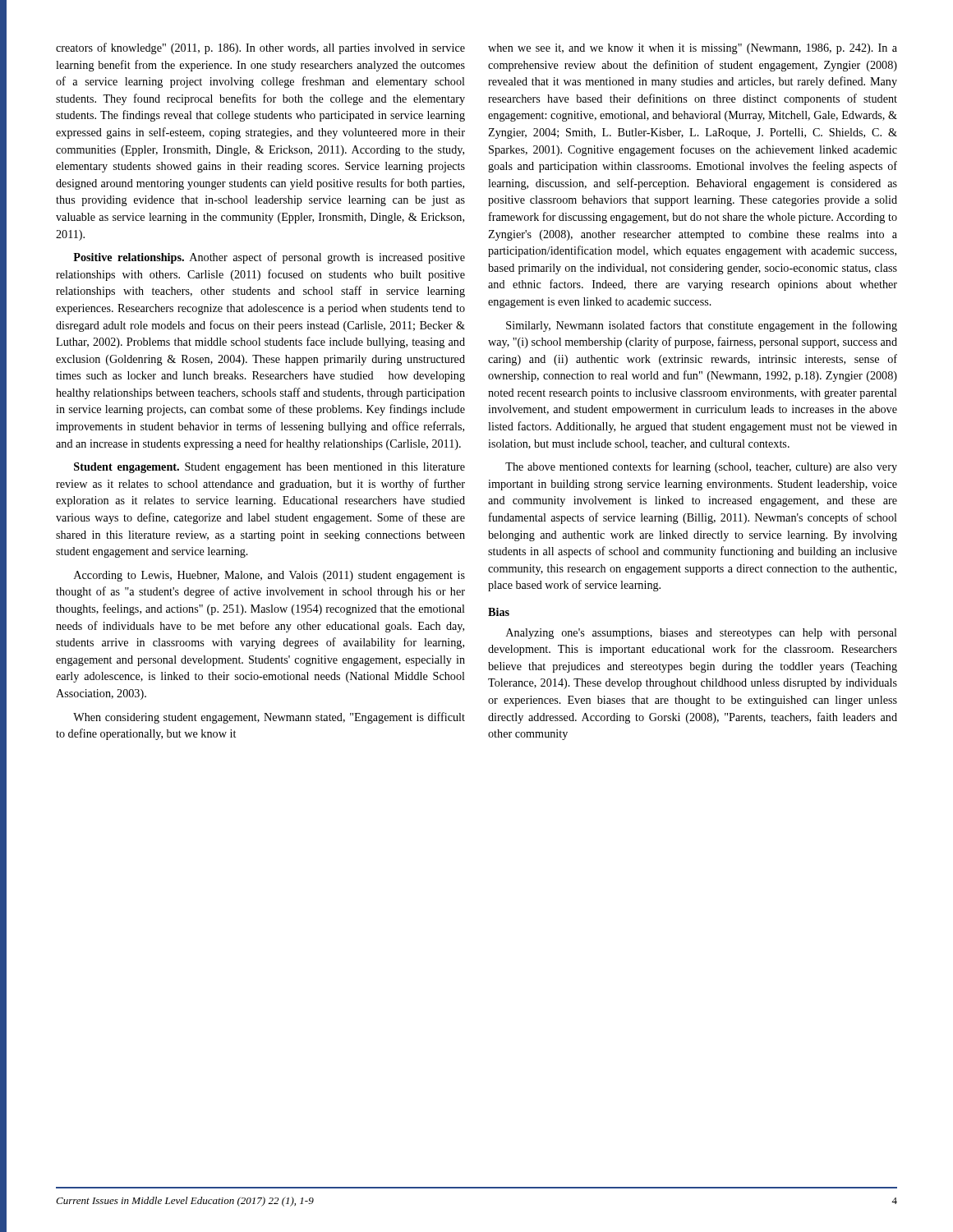Locate the text block containing "creators of knowledge" (2011, p. 186). In"
Viewport: 953px width, 1232px height.
click(x=260, y=141)
